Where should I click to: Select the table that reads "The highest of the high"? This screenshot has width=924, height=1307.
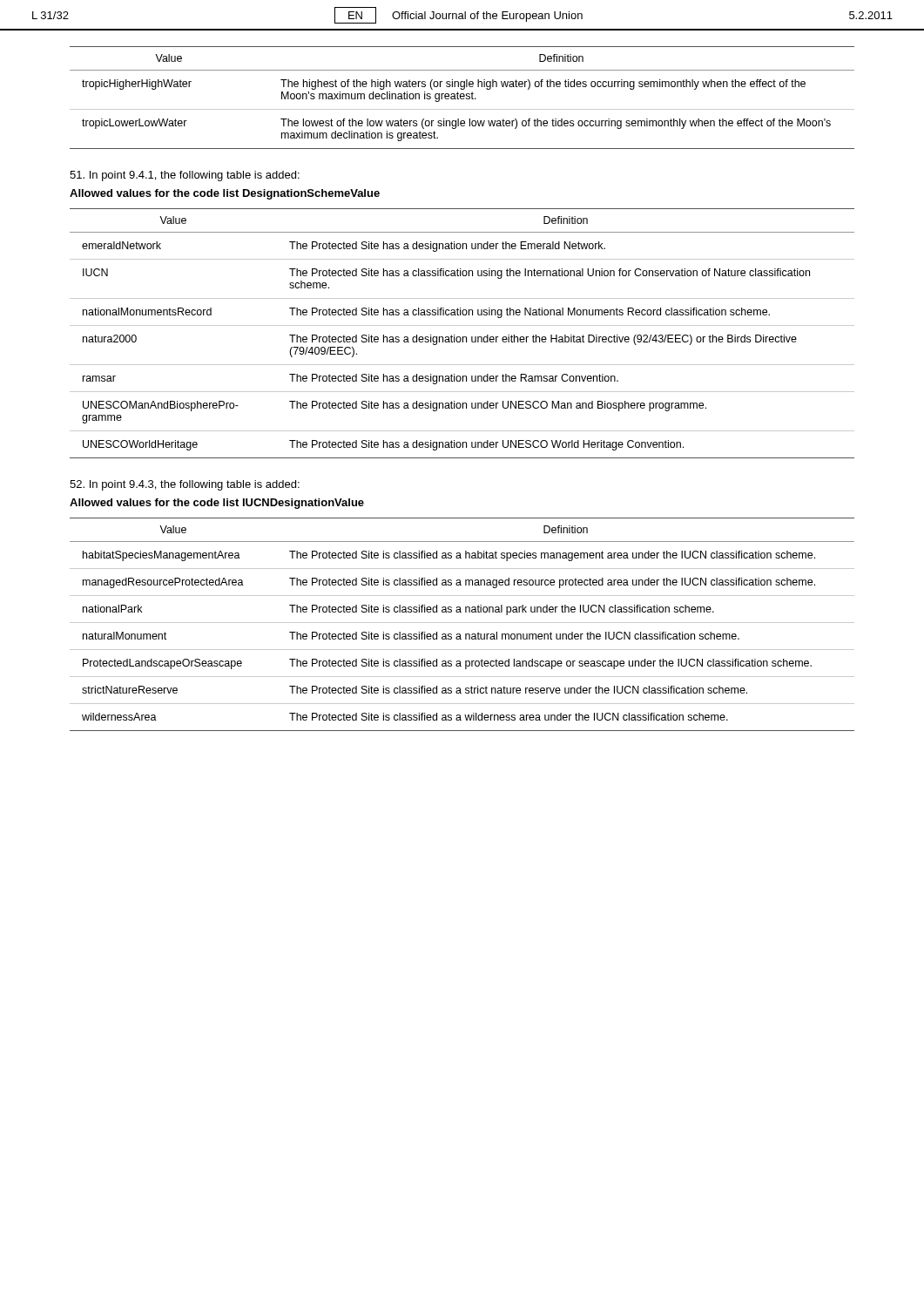[462, 98]
